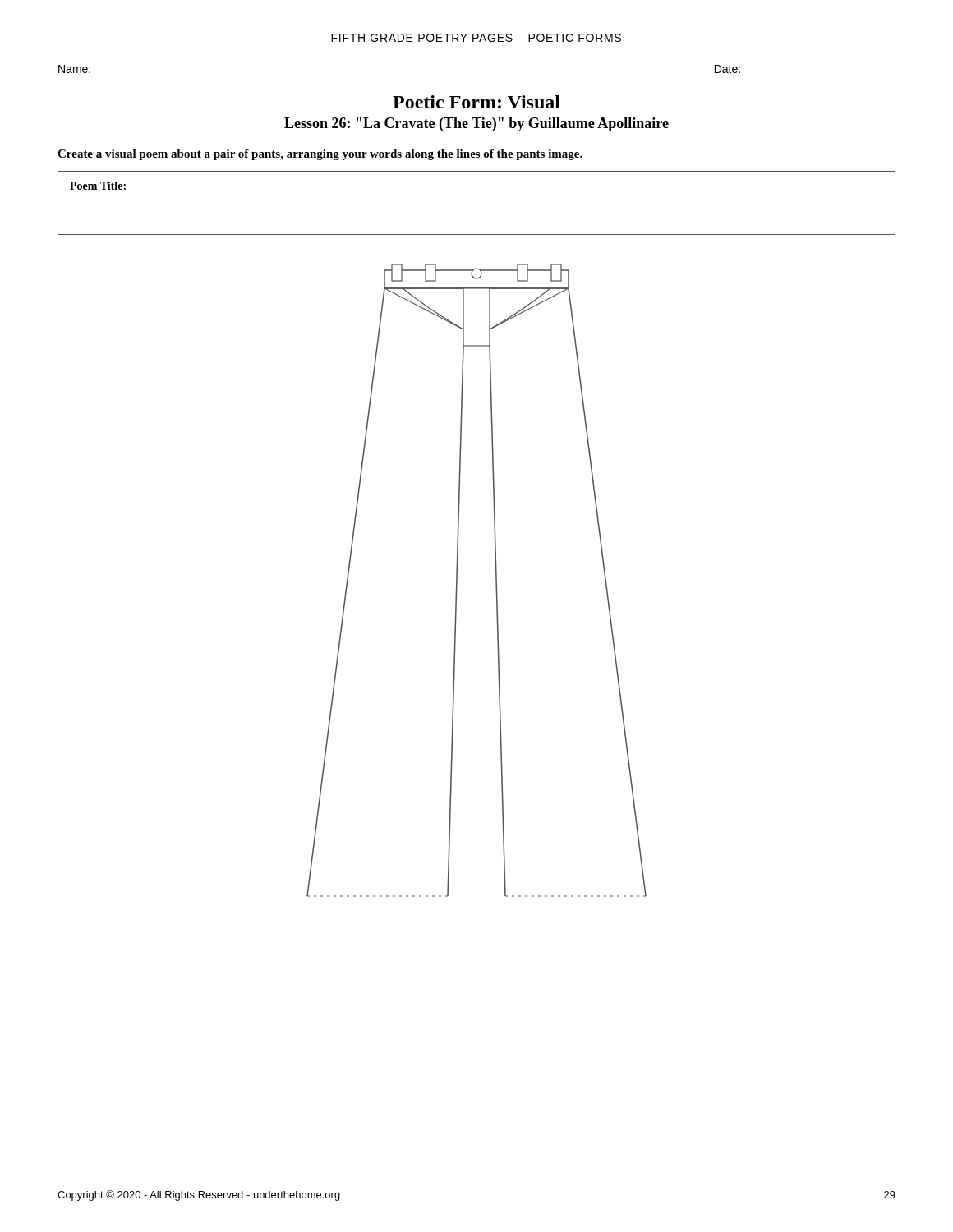This screenshot has width=953, height=1232.
Task: Point to "Poem Title:"
Action: (98, 186)
